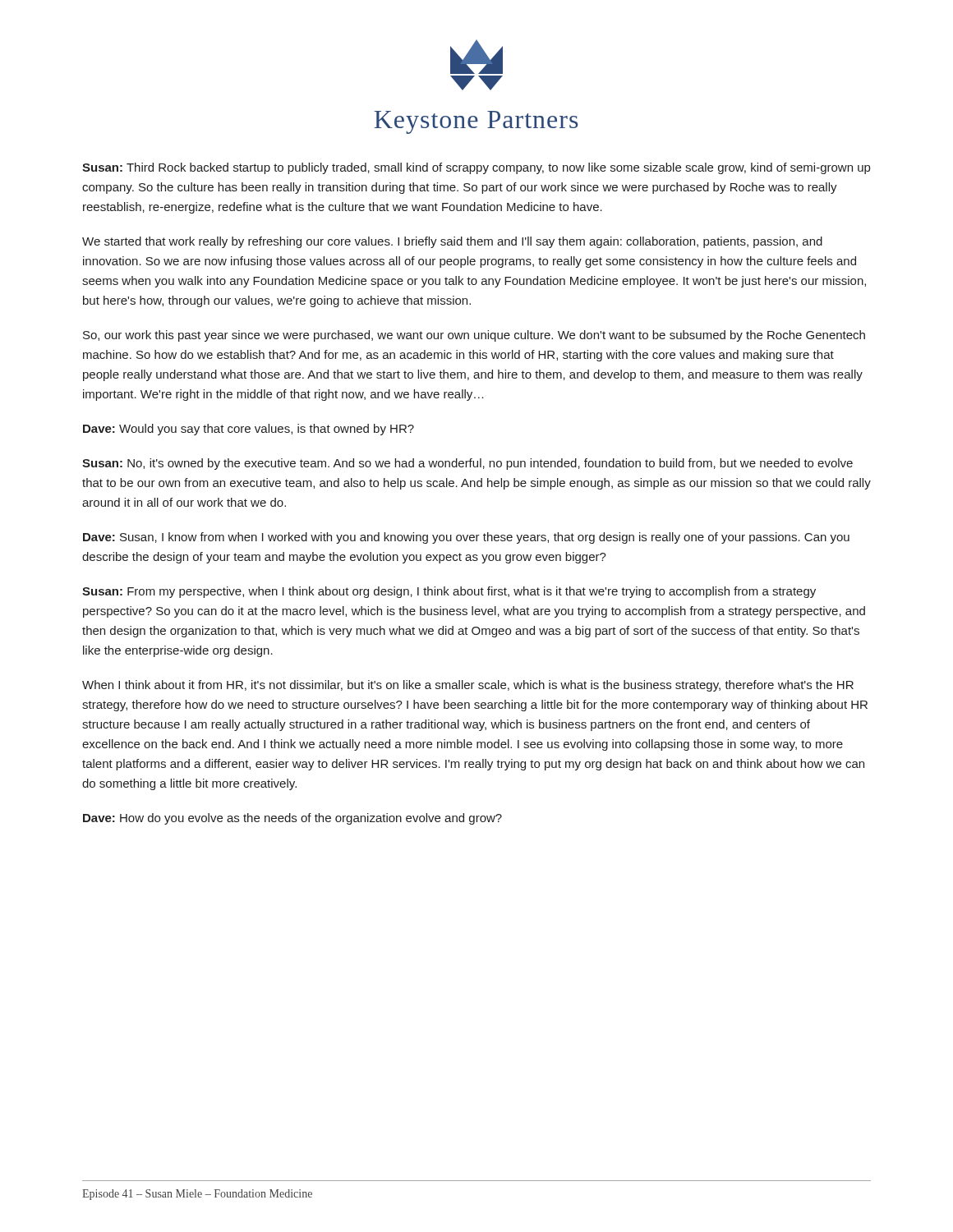Screen dimensions: 1232x953
Task: Find the block on this page that starts "Susan: Third Rock backed startup to publicly traded,"
Action: point(476,187)
